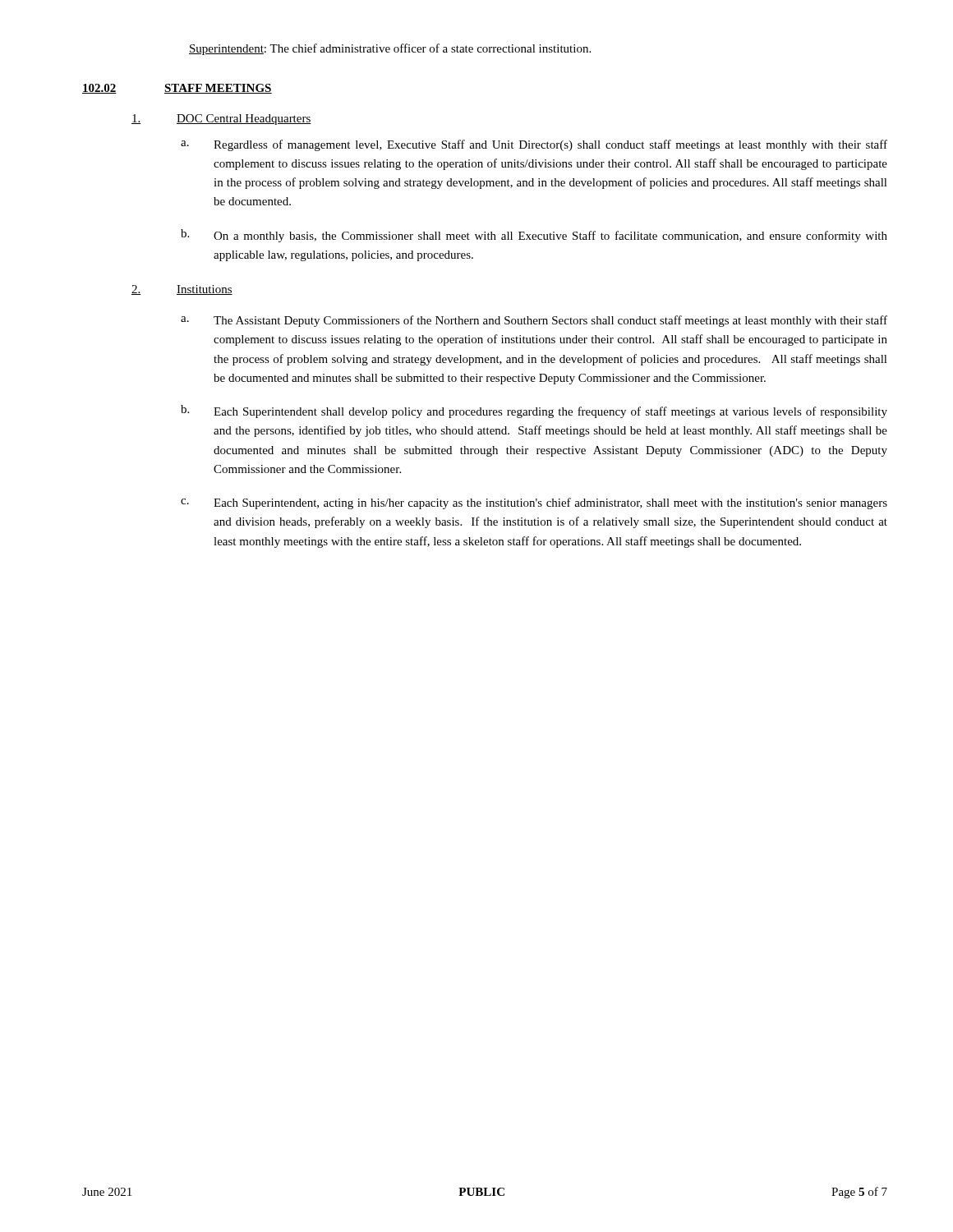Click on the list item containing "b. Each Superintendent shall develop policy and procedures"
Screen dimensions: 1232x953
[x=534, y=441]
